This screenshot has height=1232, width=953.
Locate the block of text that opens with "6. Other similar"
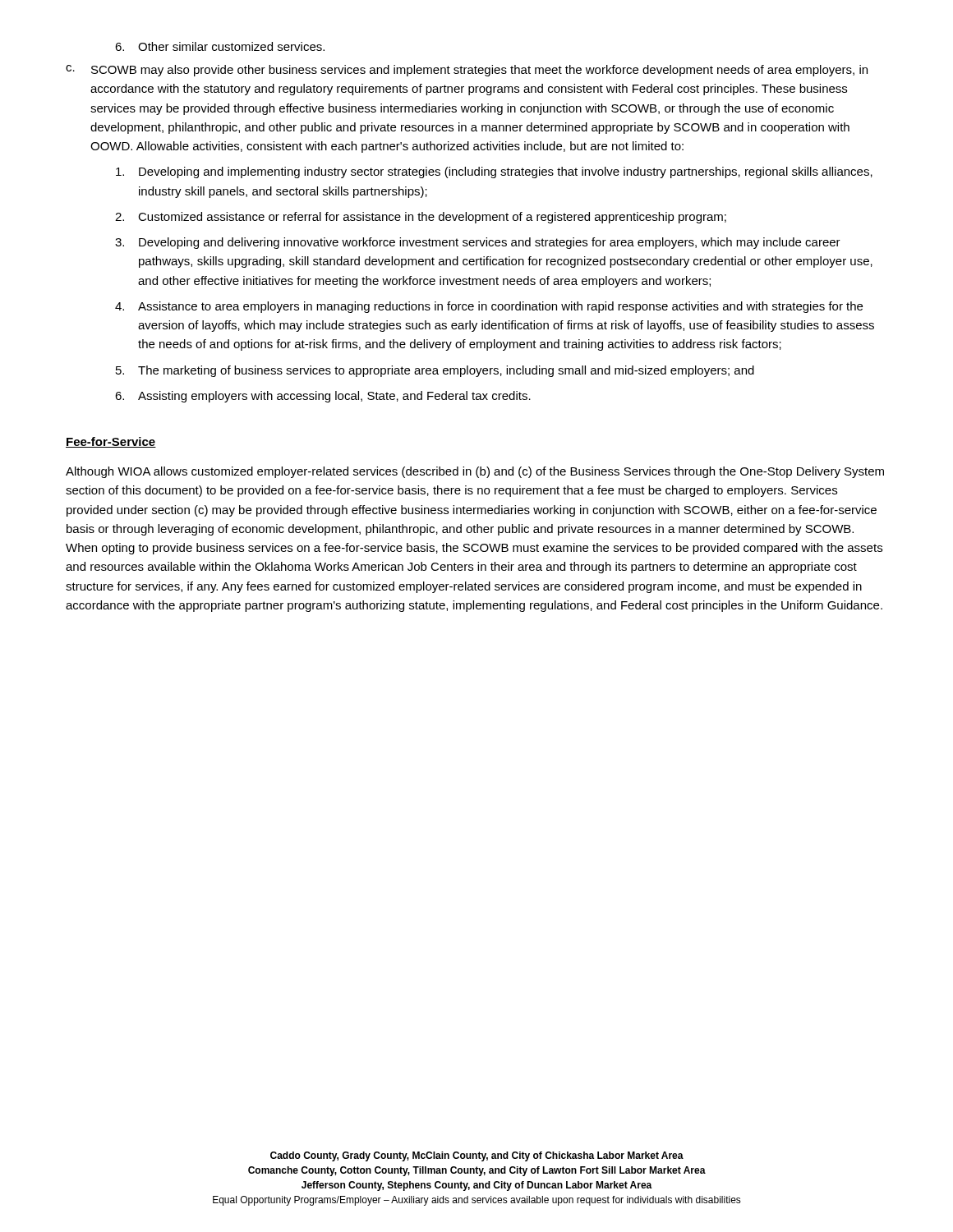click(x=220, y=46)
